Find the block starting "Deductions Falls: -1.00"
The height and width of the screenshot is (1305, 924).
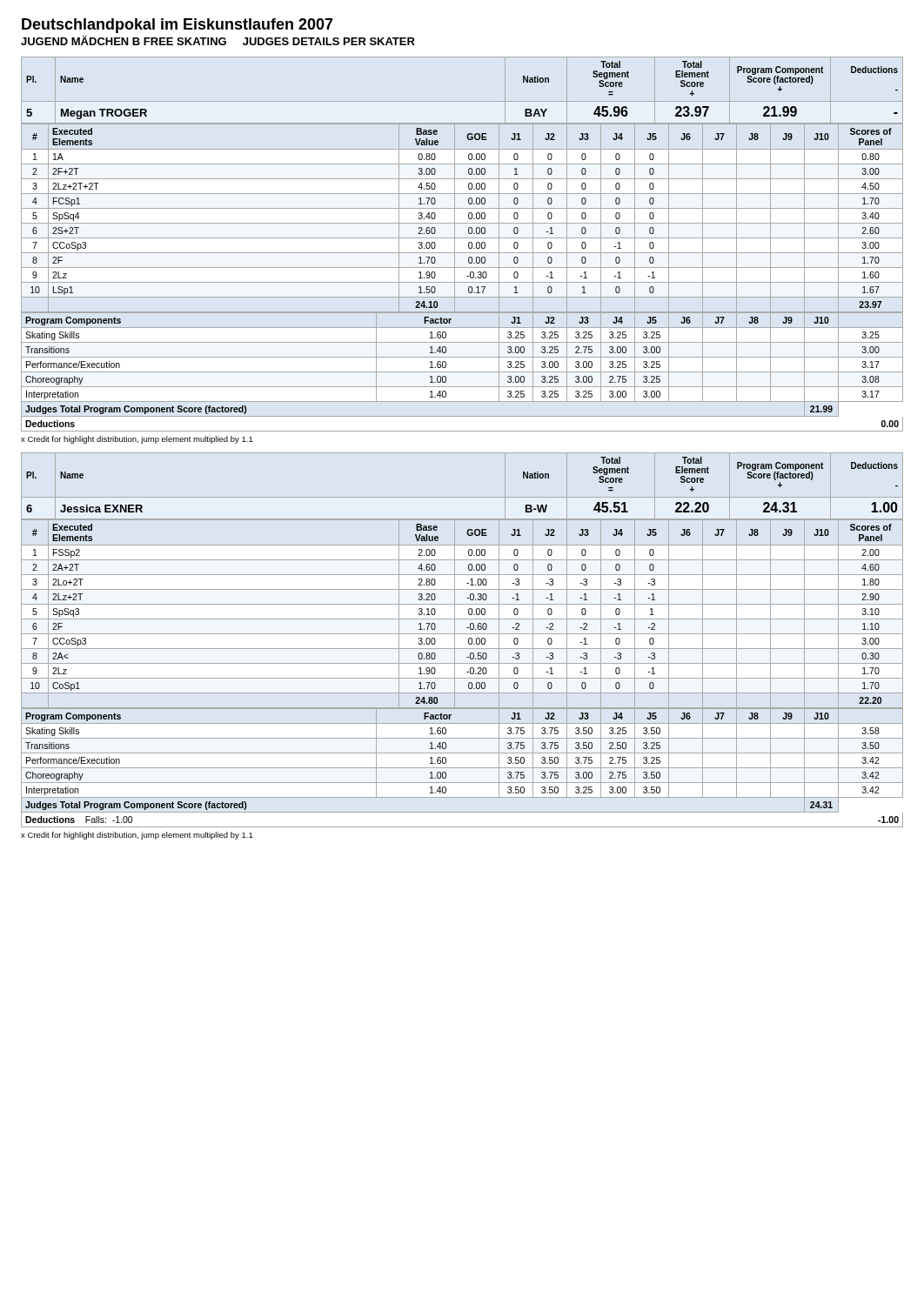click(x=462, y=820)
